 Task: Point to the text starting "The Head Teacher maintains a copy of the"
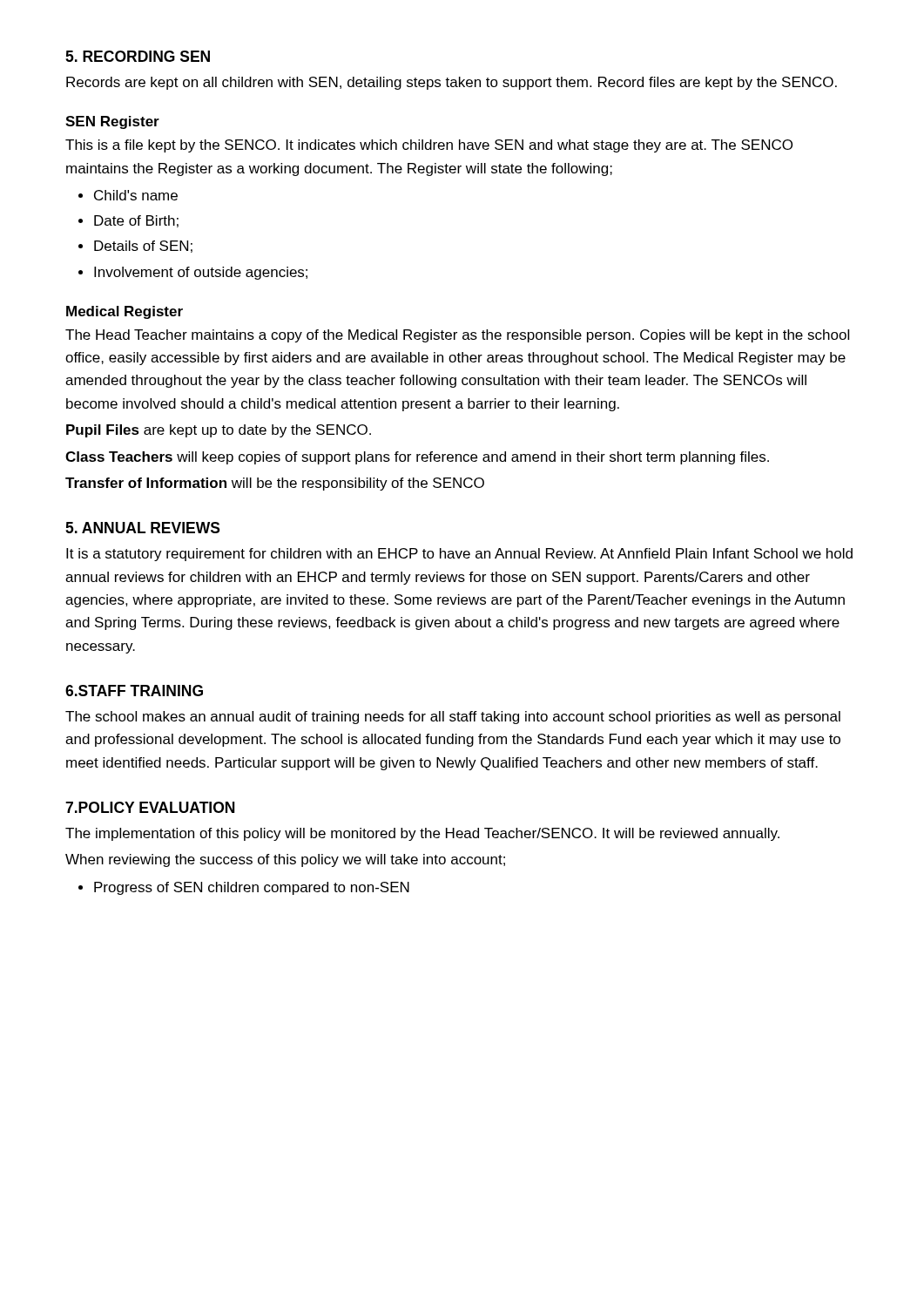(x=458, y=369)
